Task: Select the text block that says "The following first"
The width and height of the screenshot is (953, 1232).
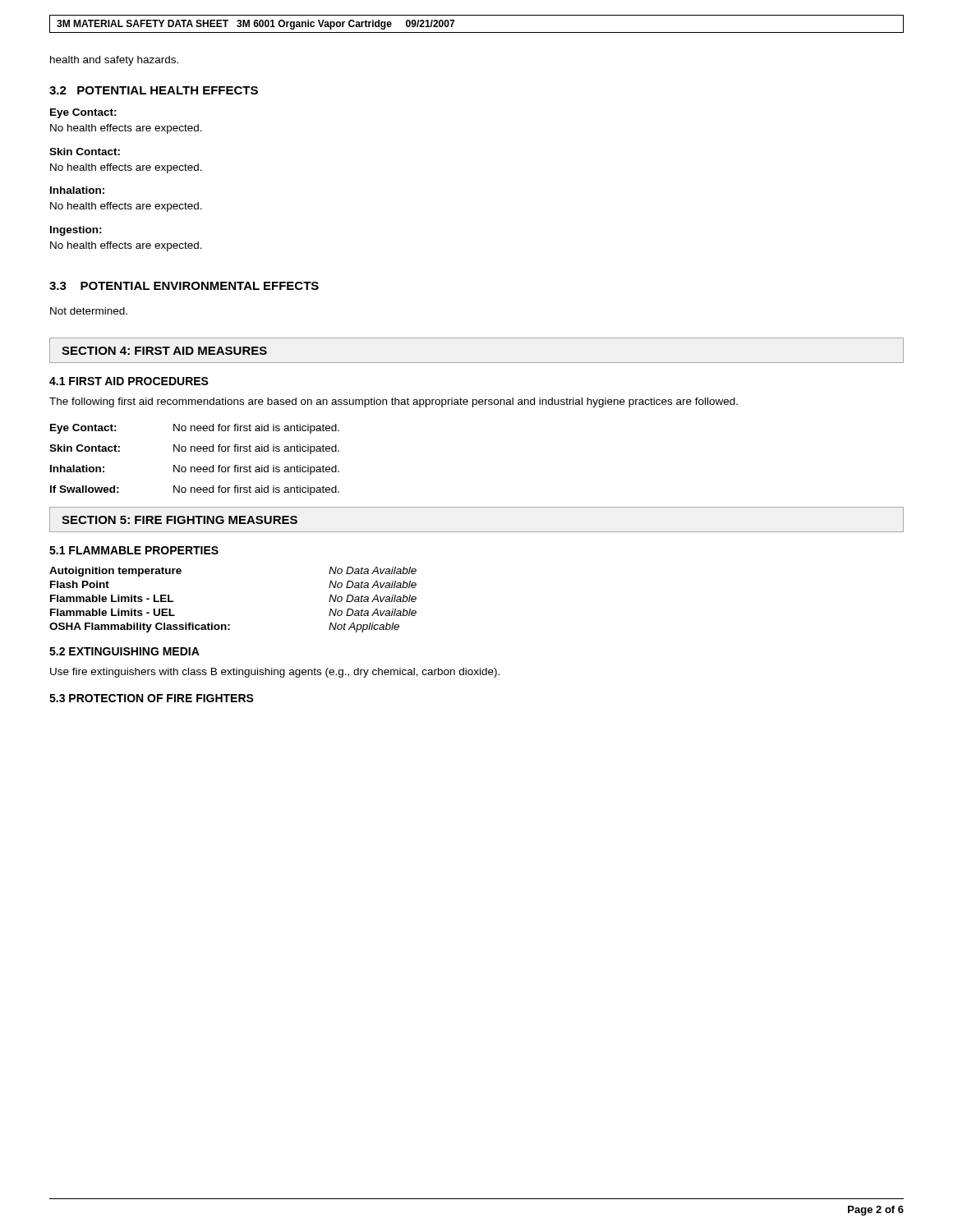Action: click(x=394, y=401)
